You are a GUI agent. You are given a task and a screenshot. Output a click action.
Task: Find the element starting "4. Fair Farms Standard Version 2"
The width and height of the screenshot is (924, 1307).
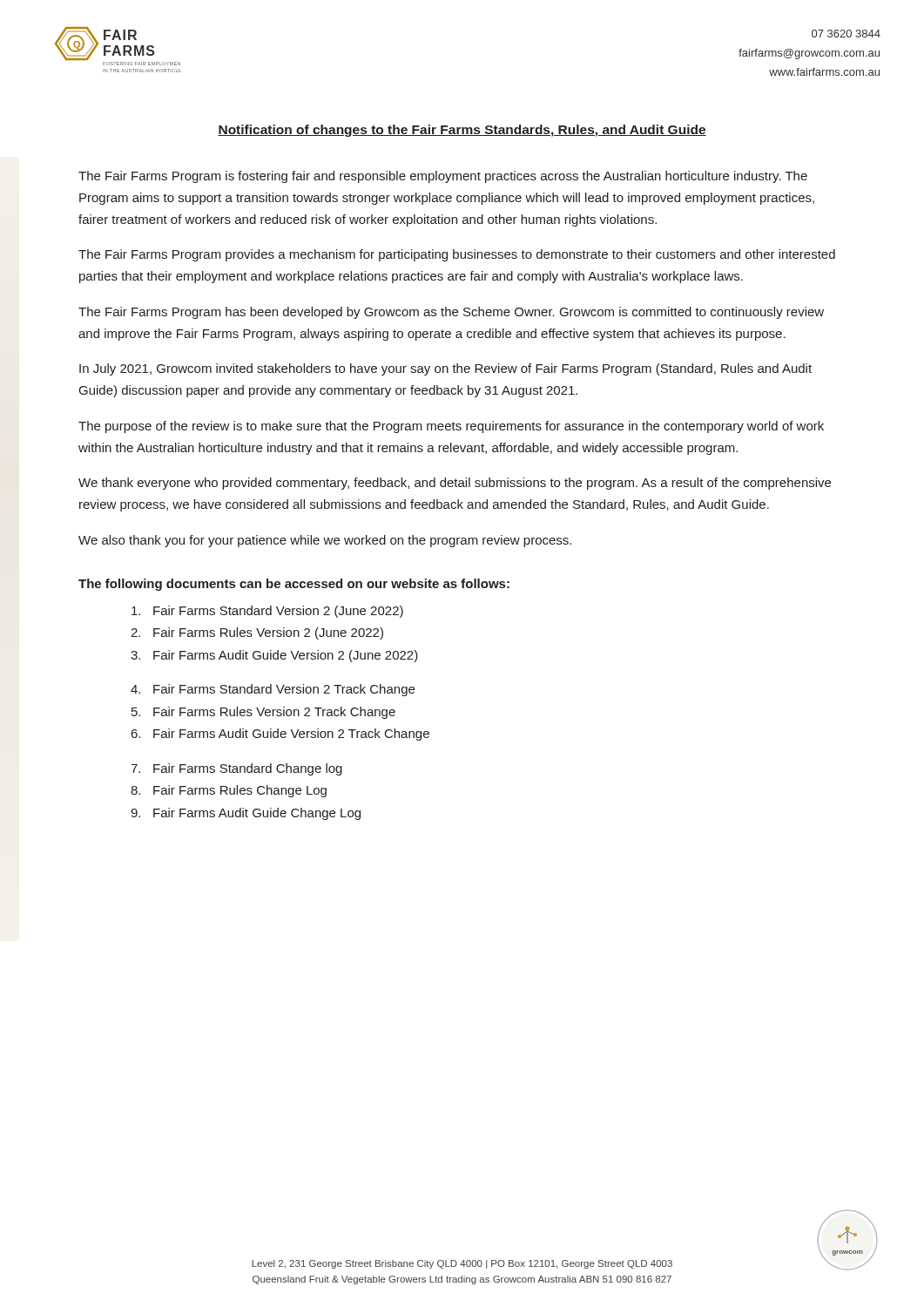[273, 689]
